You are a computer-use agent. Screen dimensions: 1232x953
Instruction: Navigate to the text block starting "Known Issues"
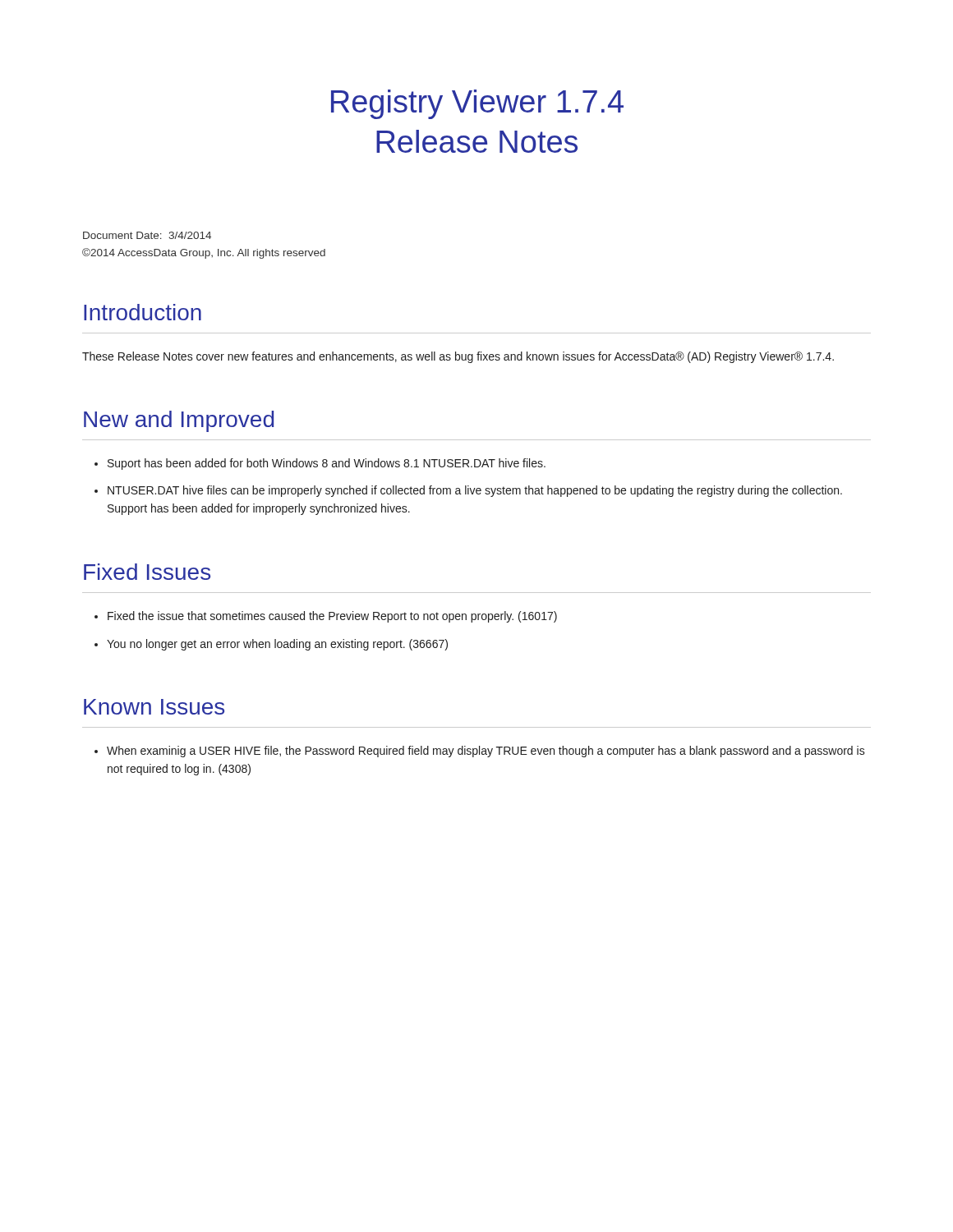tap(154, 707)
